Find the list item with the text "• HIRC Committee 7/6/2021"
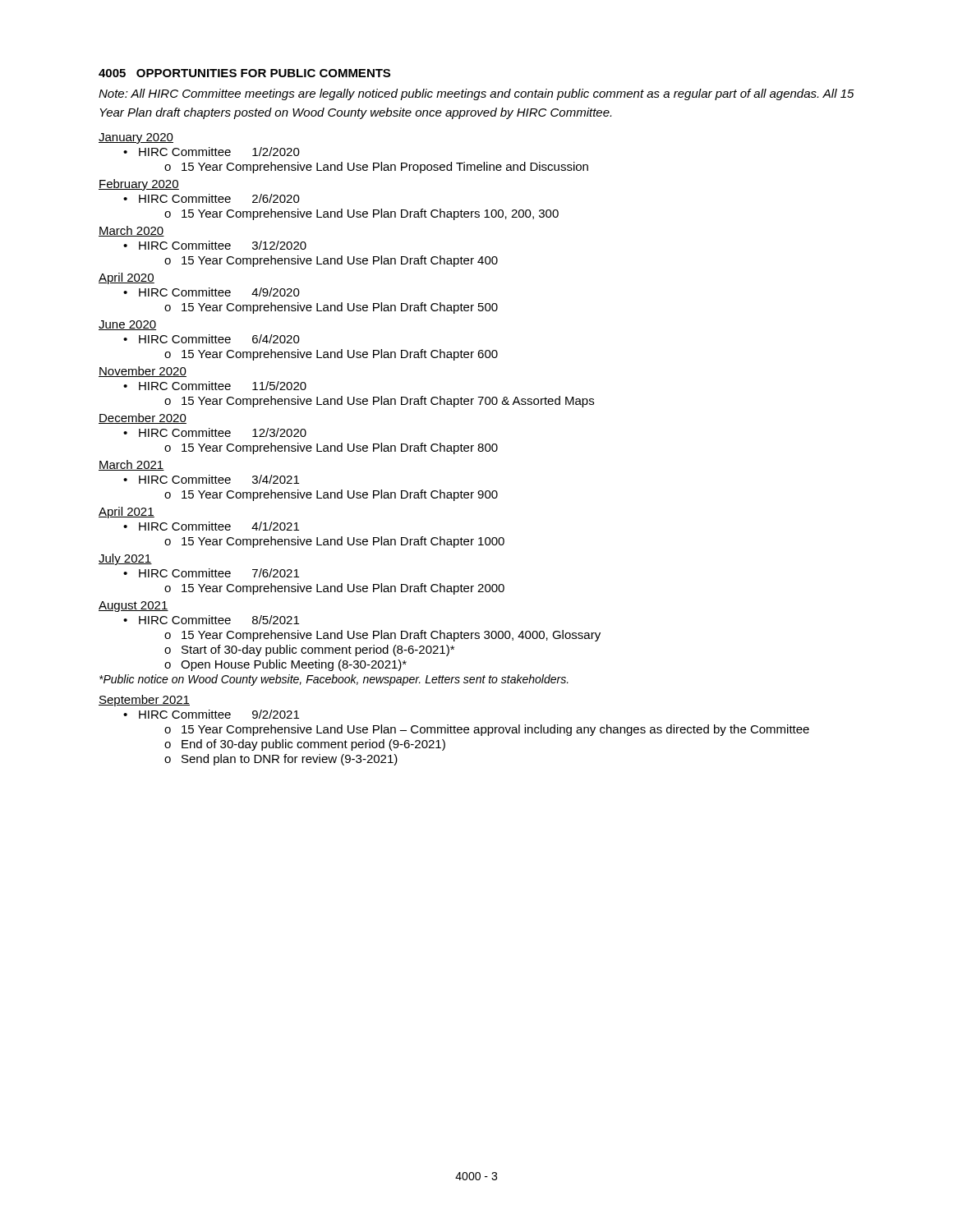Image resolution: width=953 pixels, height=1232 pixels. point(211,573)
